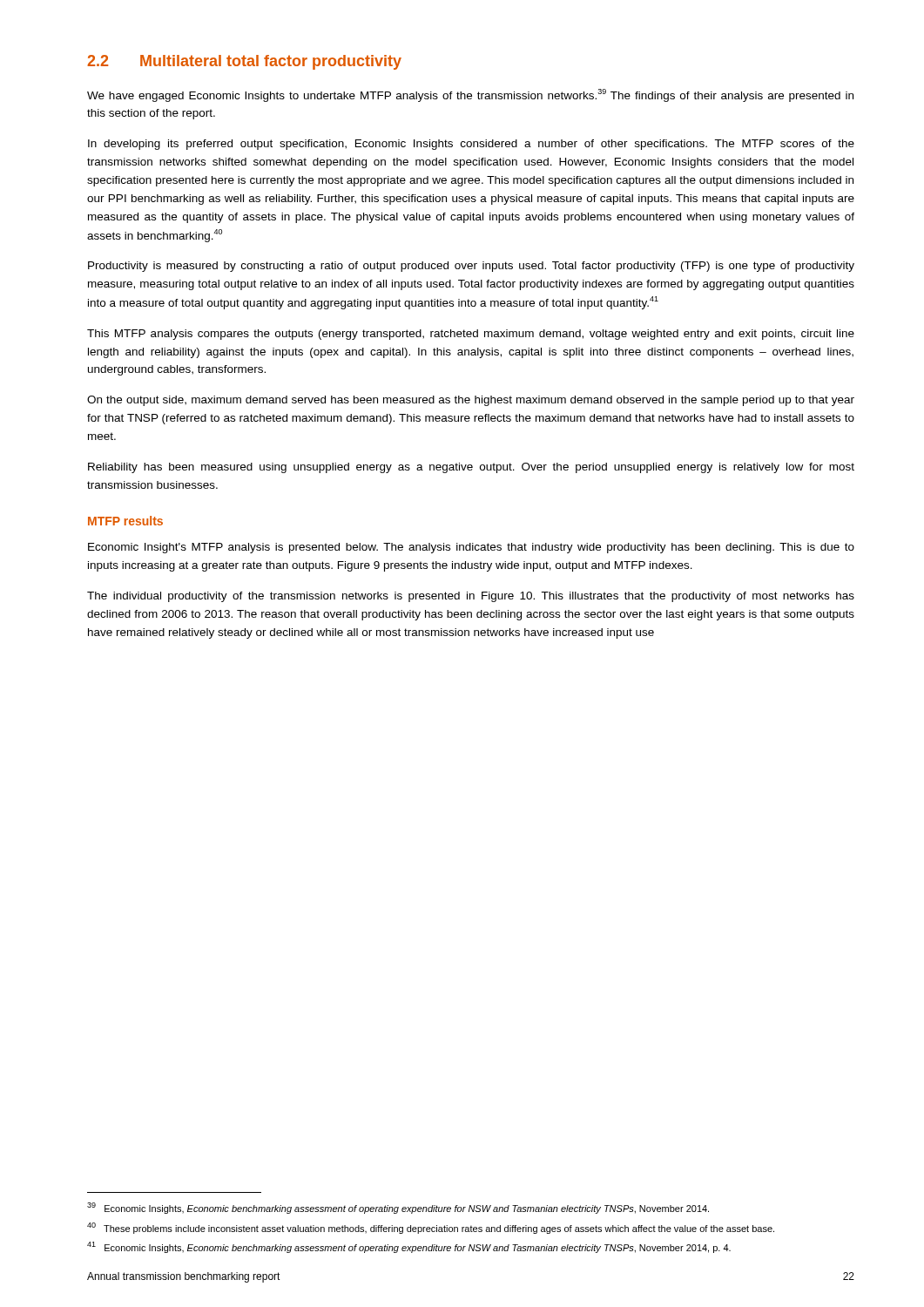Point to the block beginning "Productivity is measured by constructing"
924x1307 pixels.
tap(471, 284)
